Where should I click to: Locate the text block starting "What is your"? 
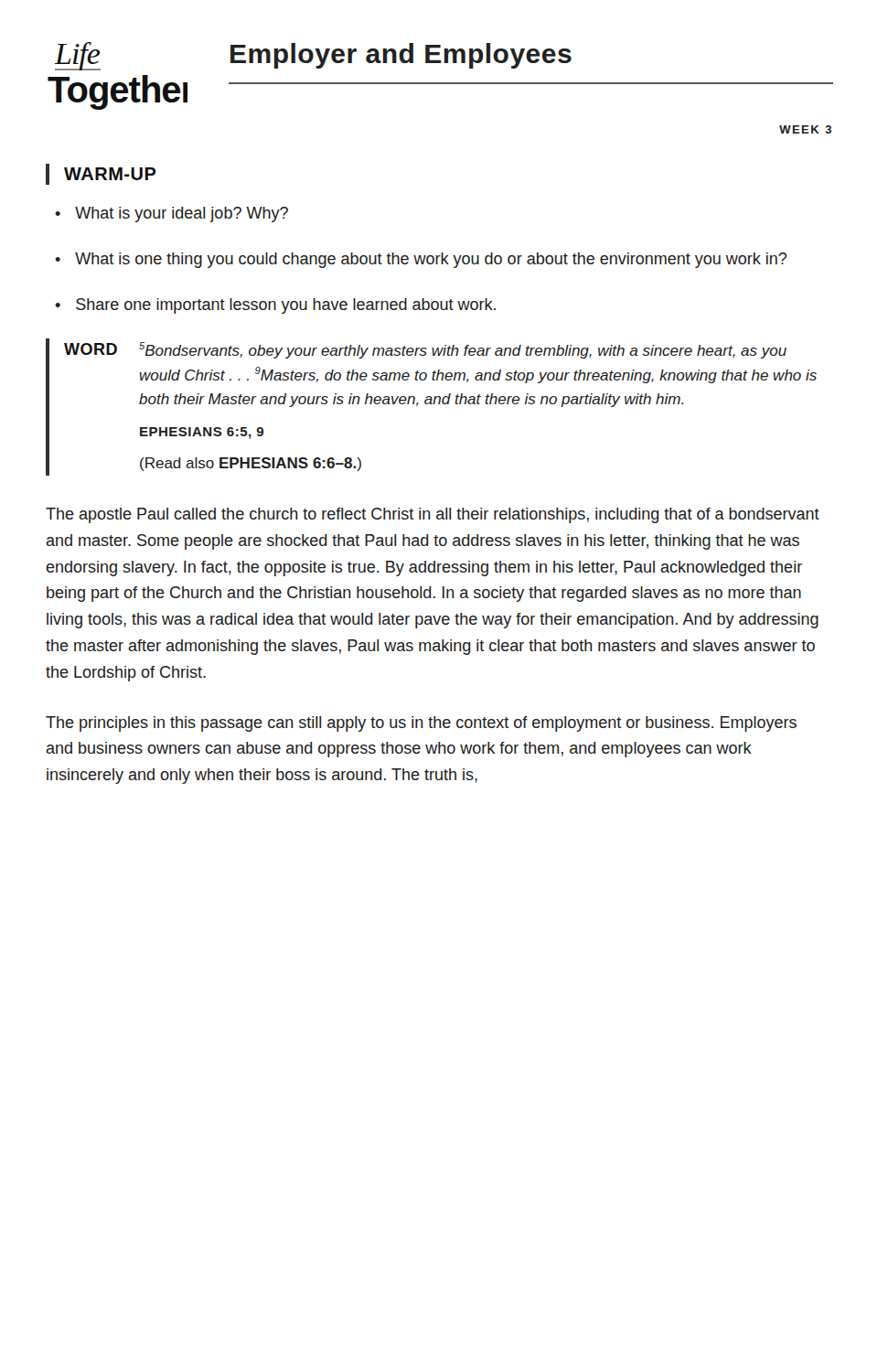pyautogui.click(x=182, y=213)
